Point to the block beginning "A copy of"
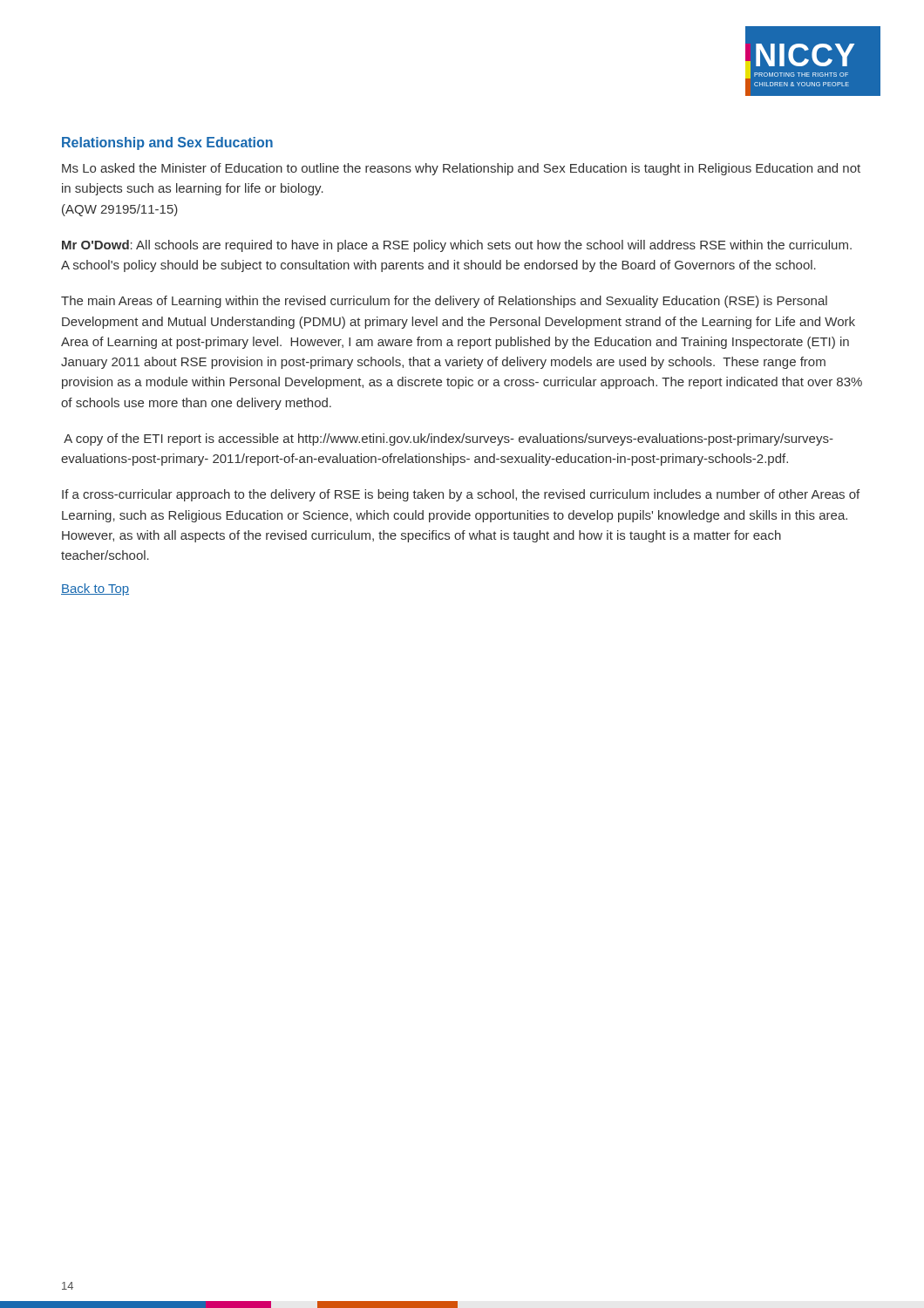The width and height of the screenshot is (924, 1308). pos(447,448)
